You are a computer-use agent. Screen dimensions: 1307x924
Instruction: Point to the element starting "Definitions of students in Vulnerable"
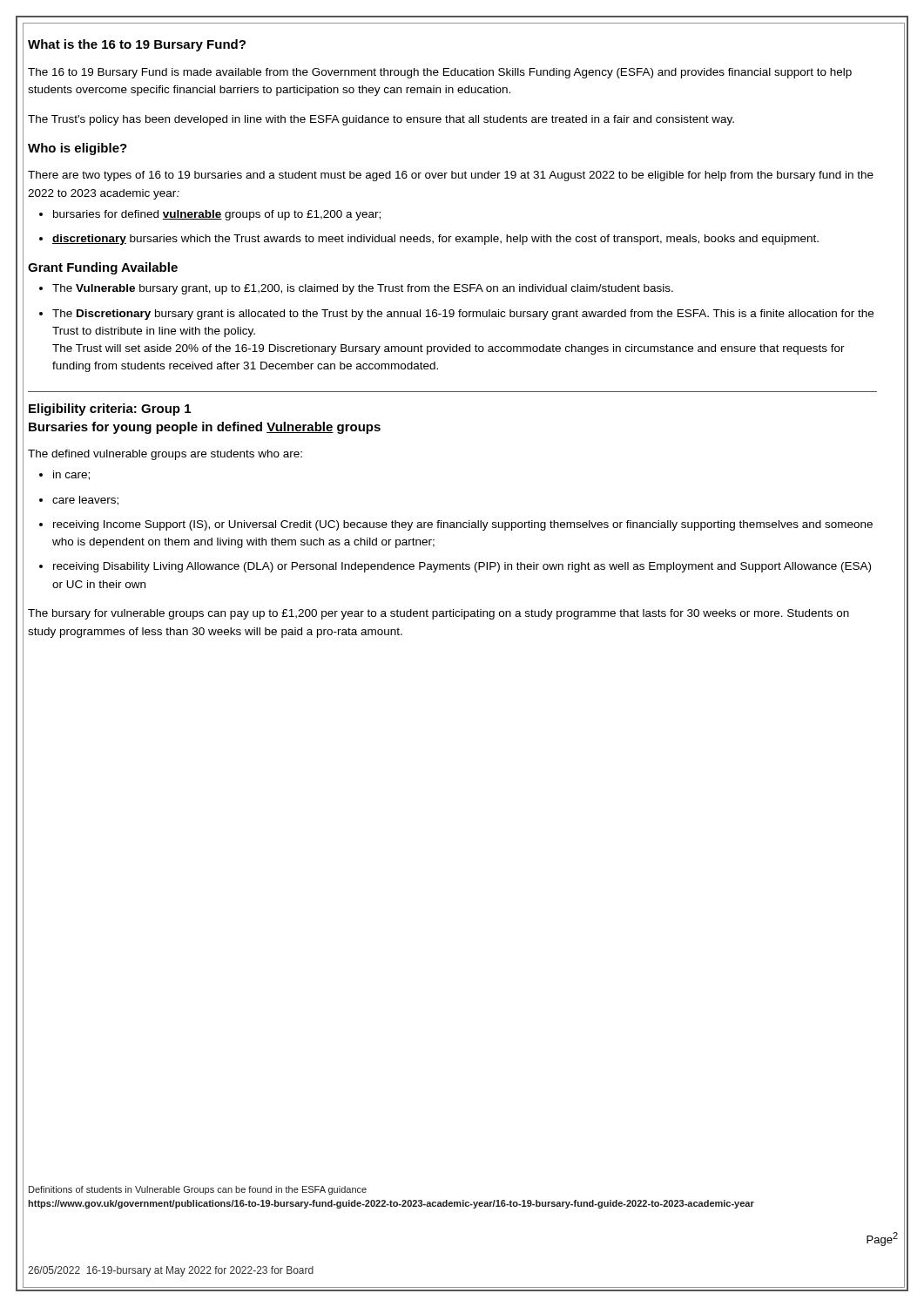coord(391,1196)
